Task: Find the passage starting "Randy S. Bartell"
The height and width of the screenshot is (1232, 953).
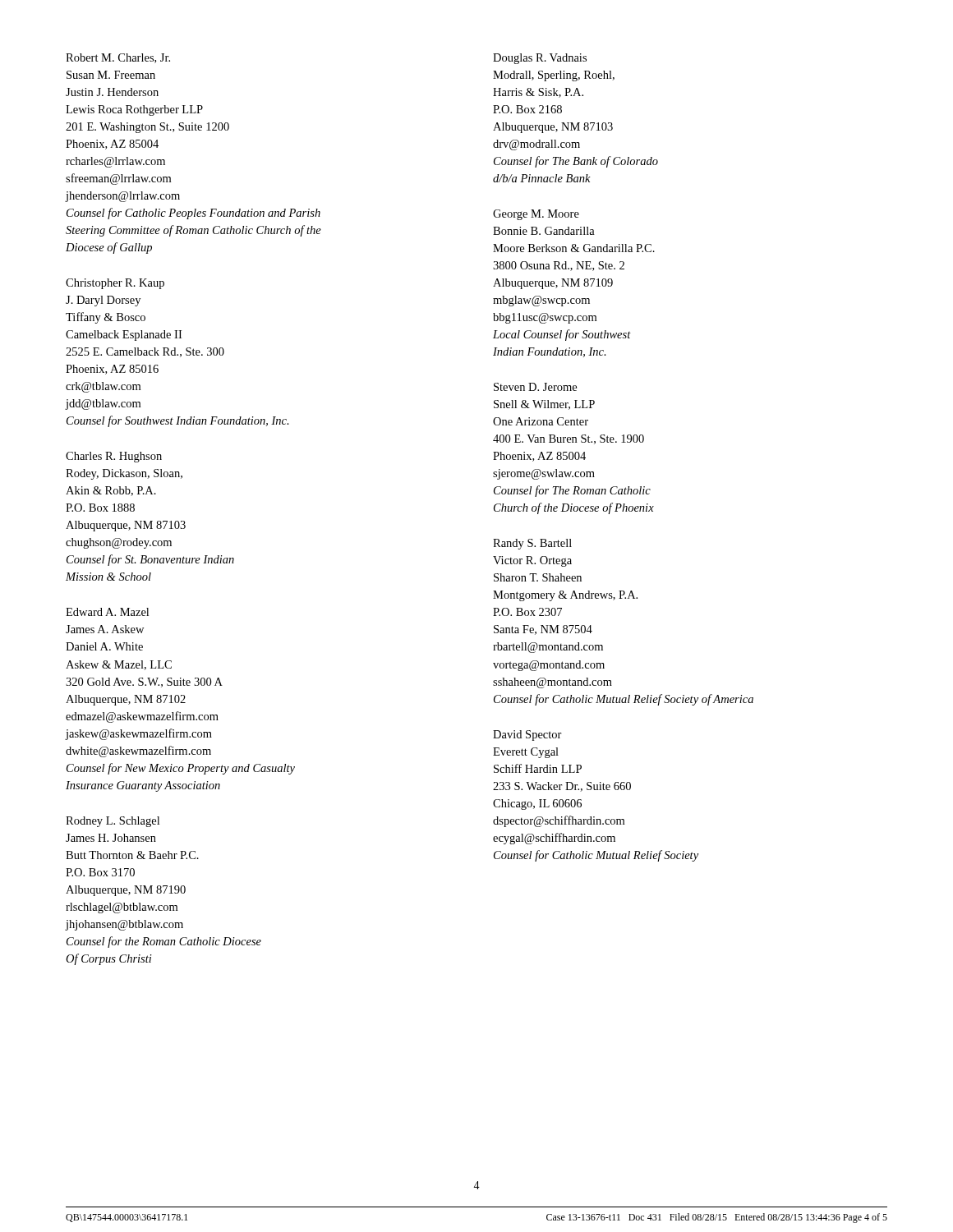Action: click(532, 544)
